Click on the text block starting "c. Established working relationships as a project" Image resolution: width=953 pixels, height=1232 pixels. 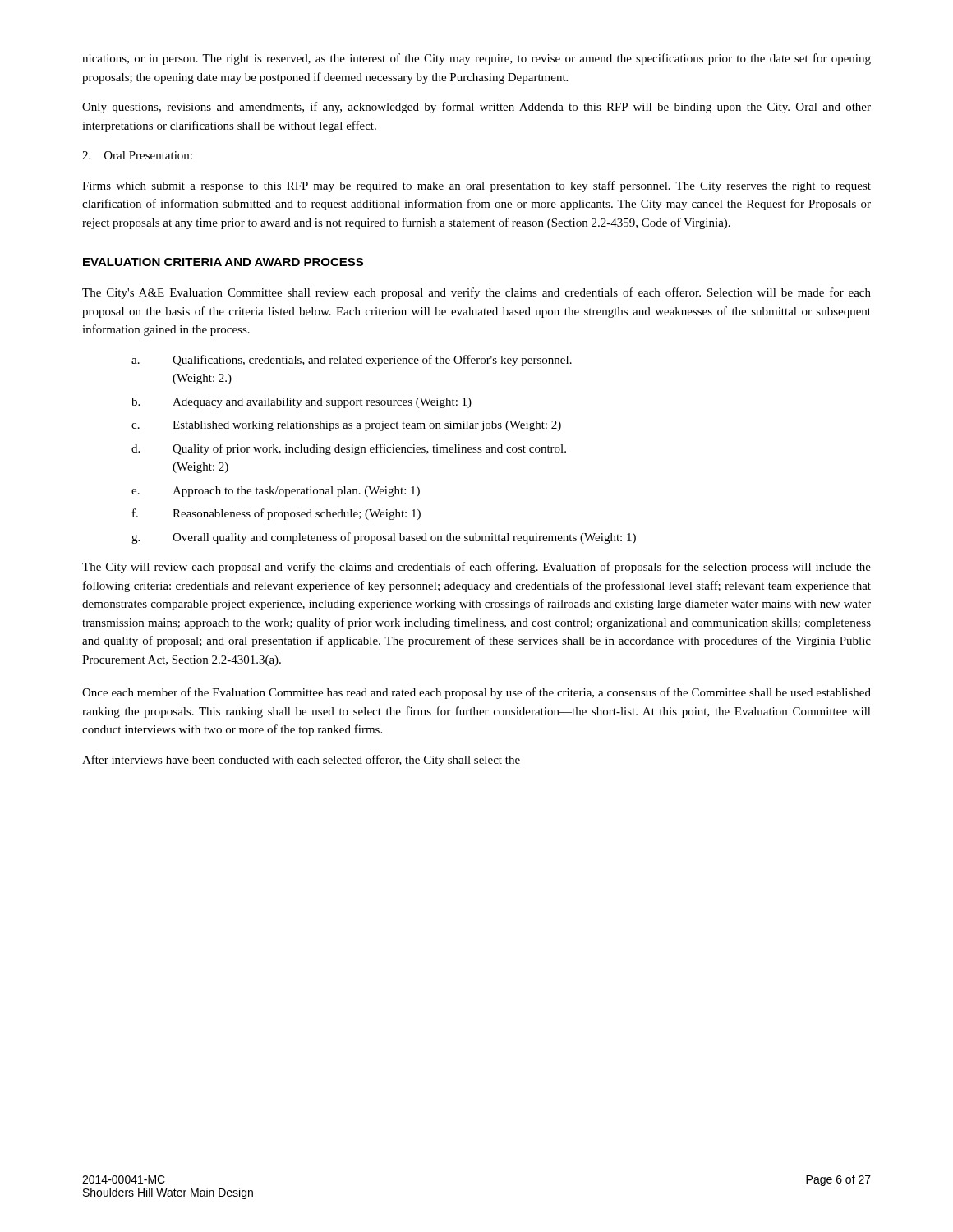[501, 425]
